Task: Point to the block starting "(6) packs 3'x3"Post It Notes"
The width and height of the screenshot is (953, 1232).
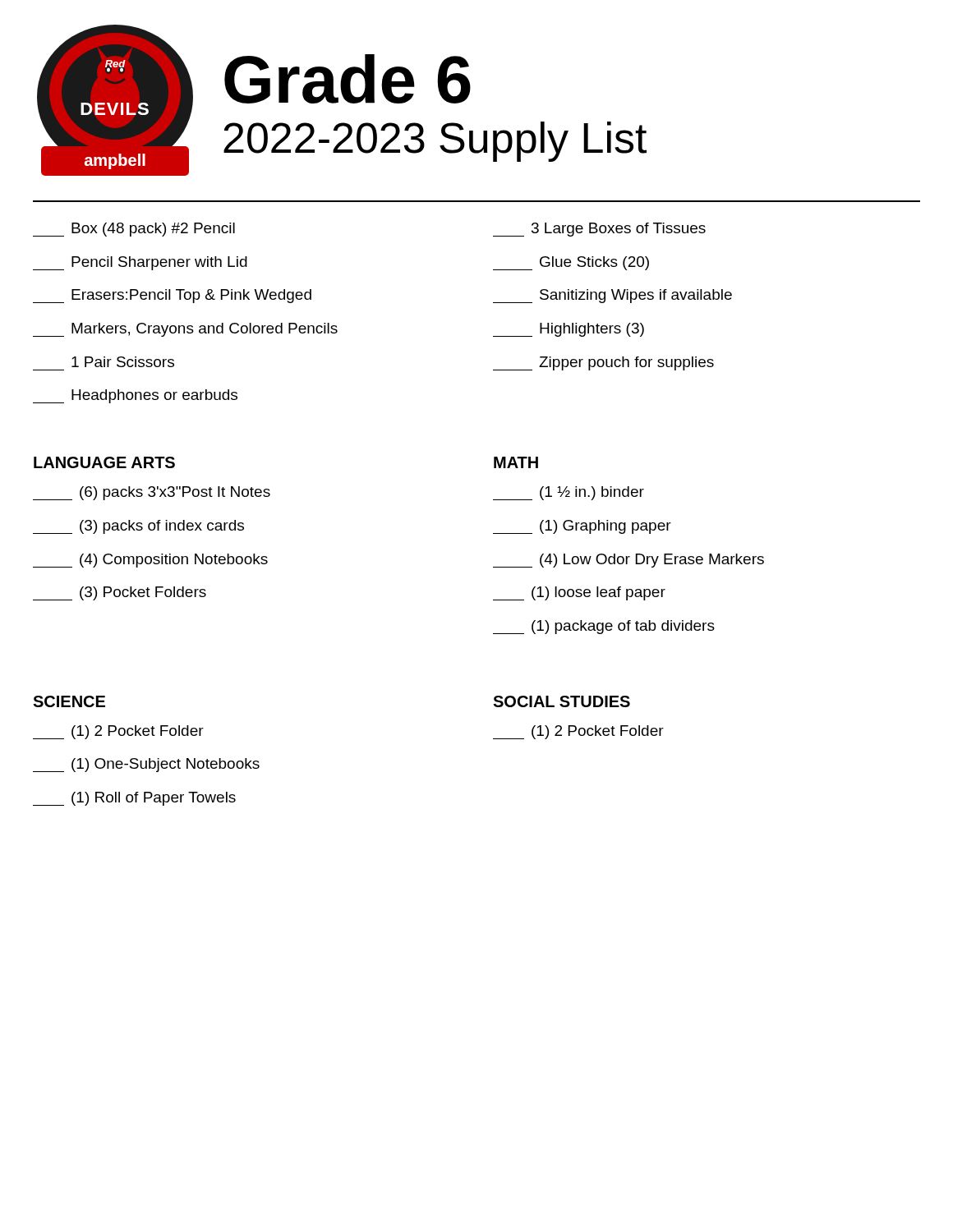Action: 152,492
